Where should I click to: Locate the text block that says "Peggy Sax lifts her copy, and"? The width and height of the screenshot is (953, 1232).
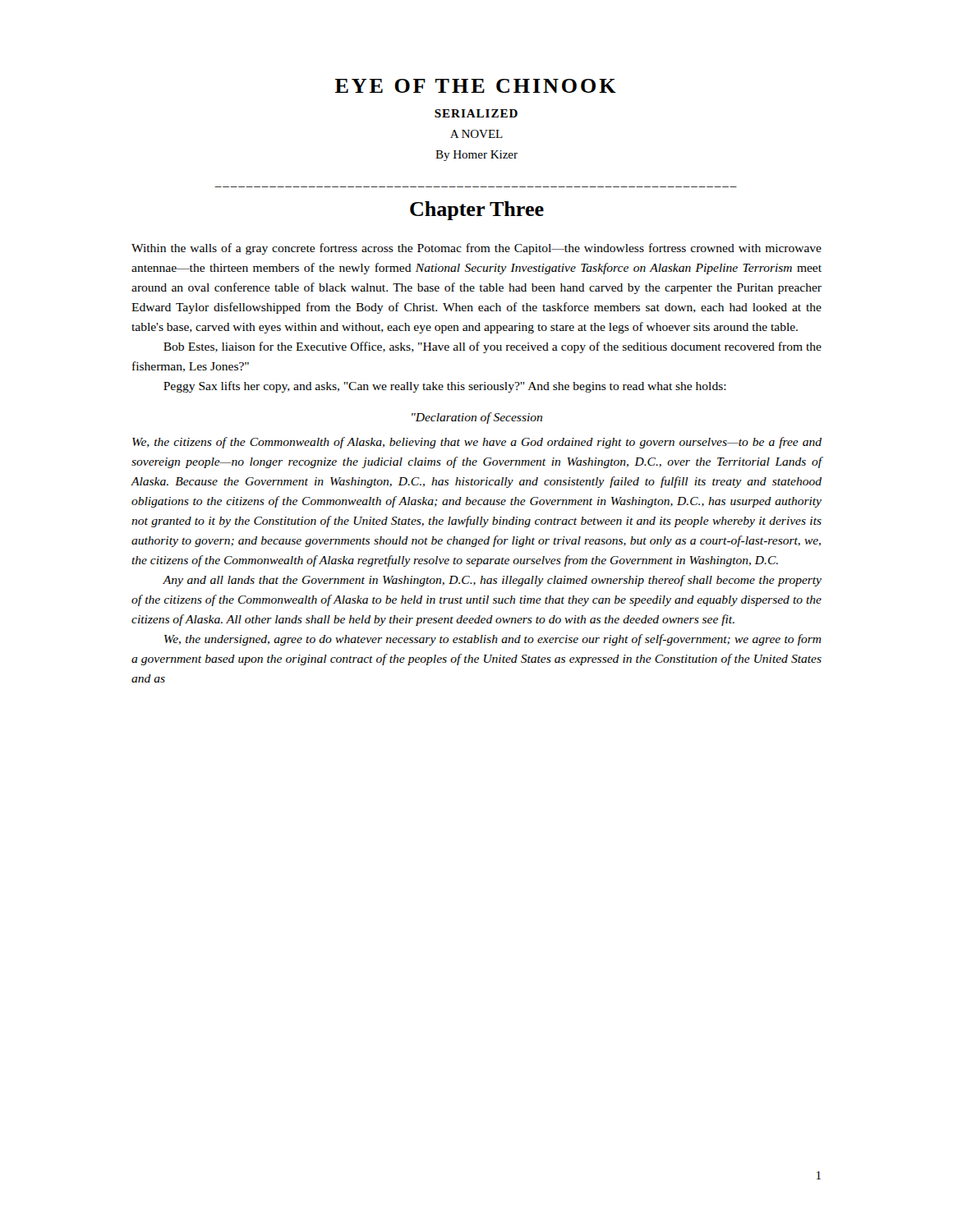click(476, 386)
